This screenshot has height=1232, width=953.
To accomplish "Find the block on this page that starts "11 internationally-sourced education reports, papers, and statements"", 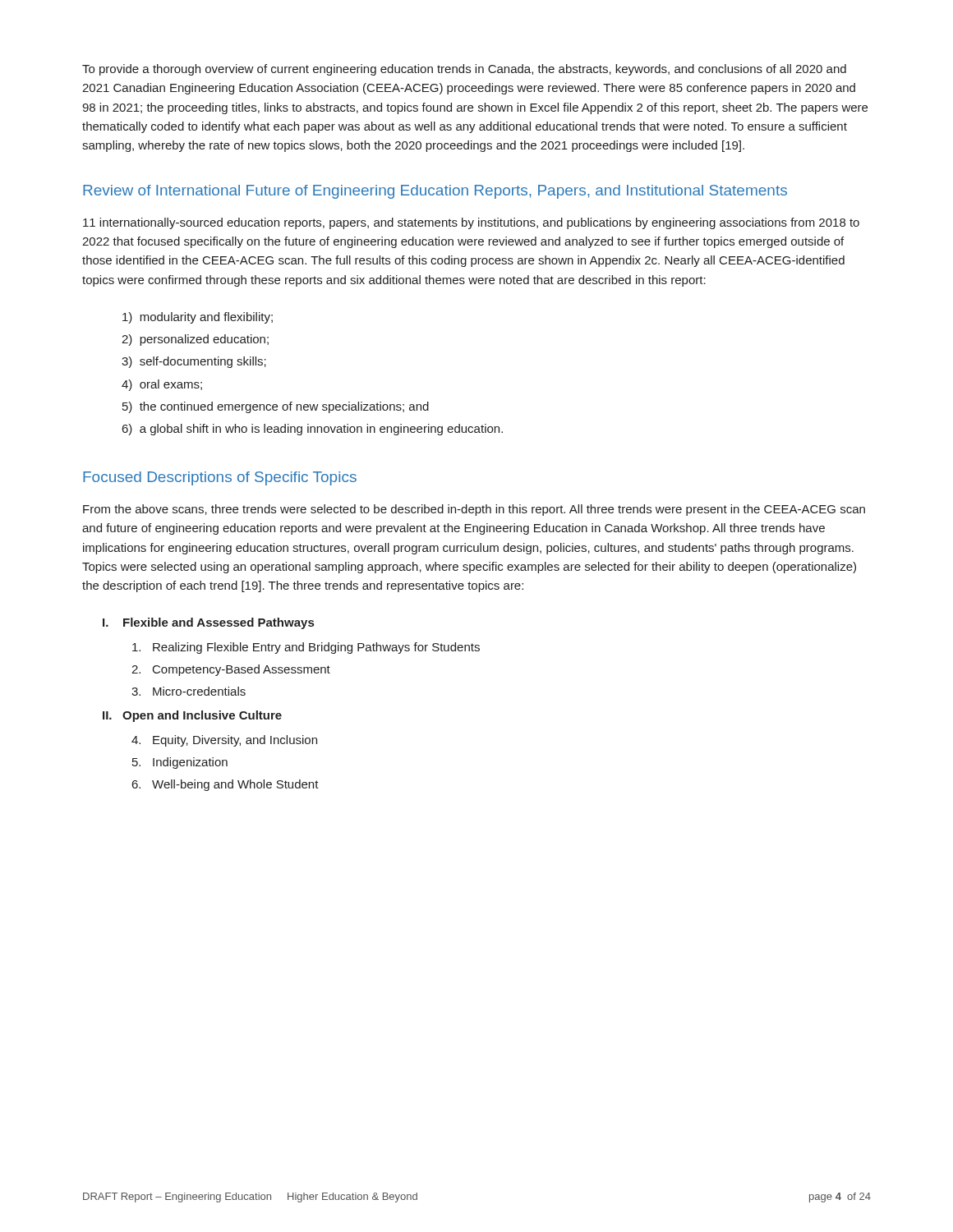I will [x=471, y=251].
